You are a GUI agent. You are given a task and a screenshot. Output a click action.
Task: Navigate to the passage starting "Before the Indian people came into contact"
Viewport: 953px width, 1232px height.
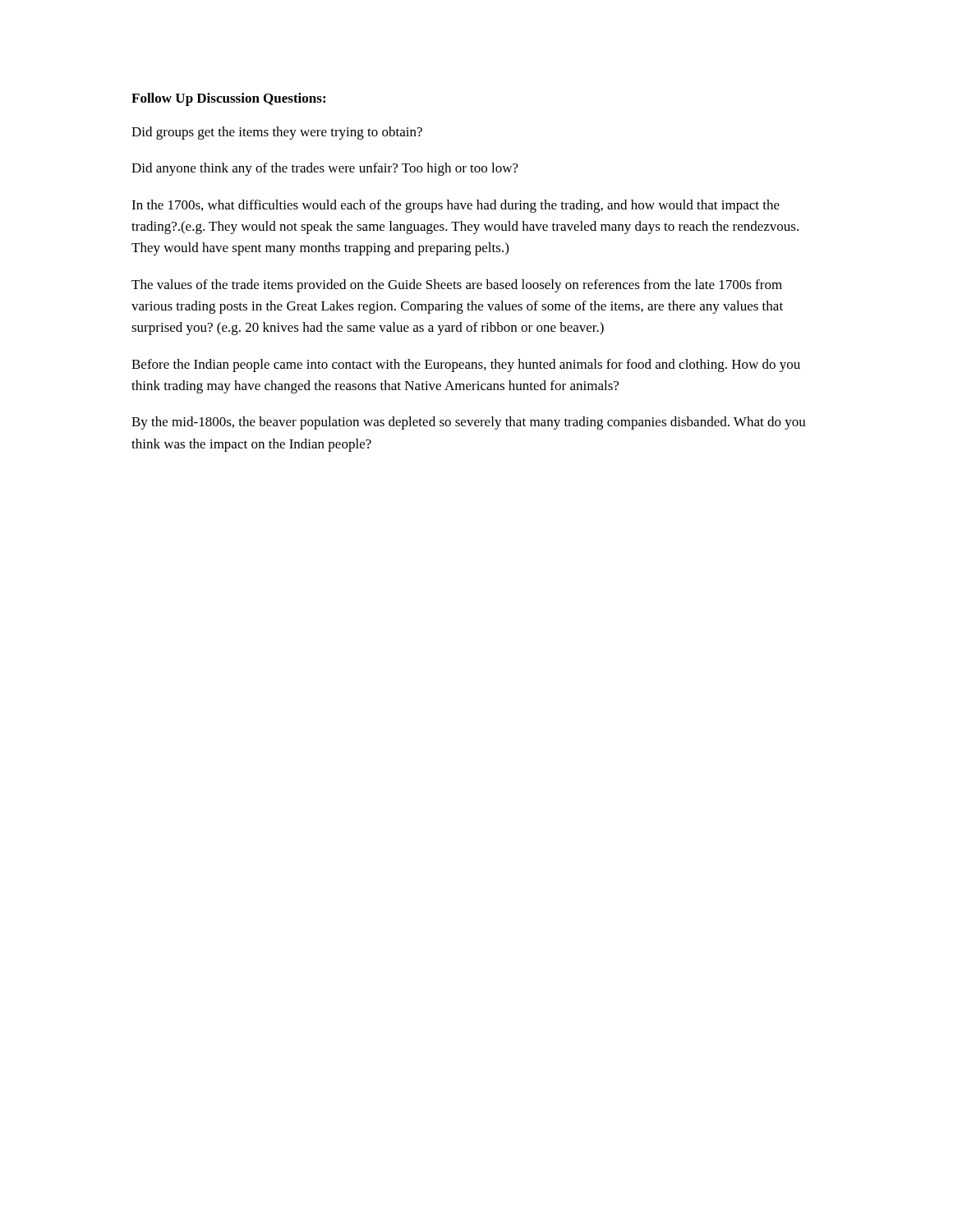pos(466,375)
